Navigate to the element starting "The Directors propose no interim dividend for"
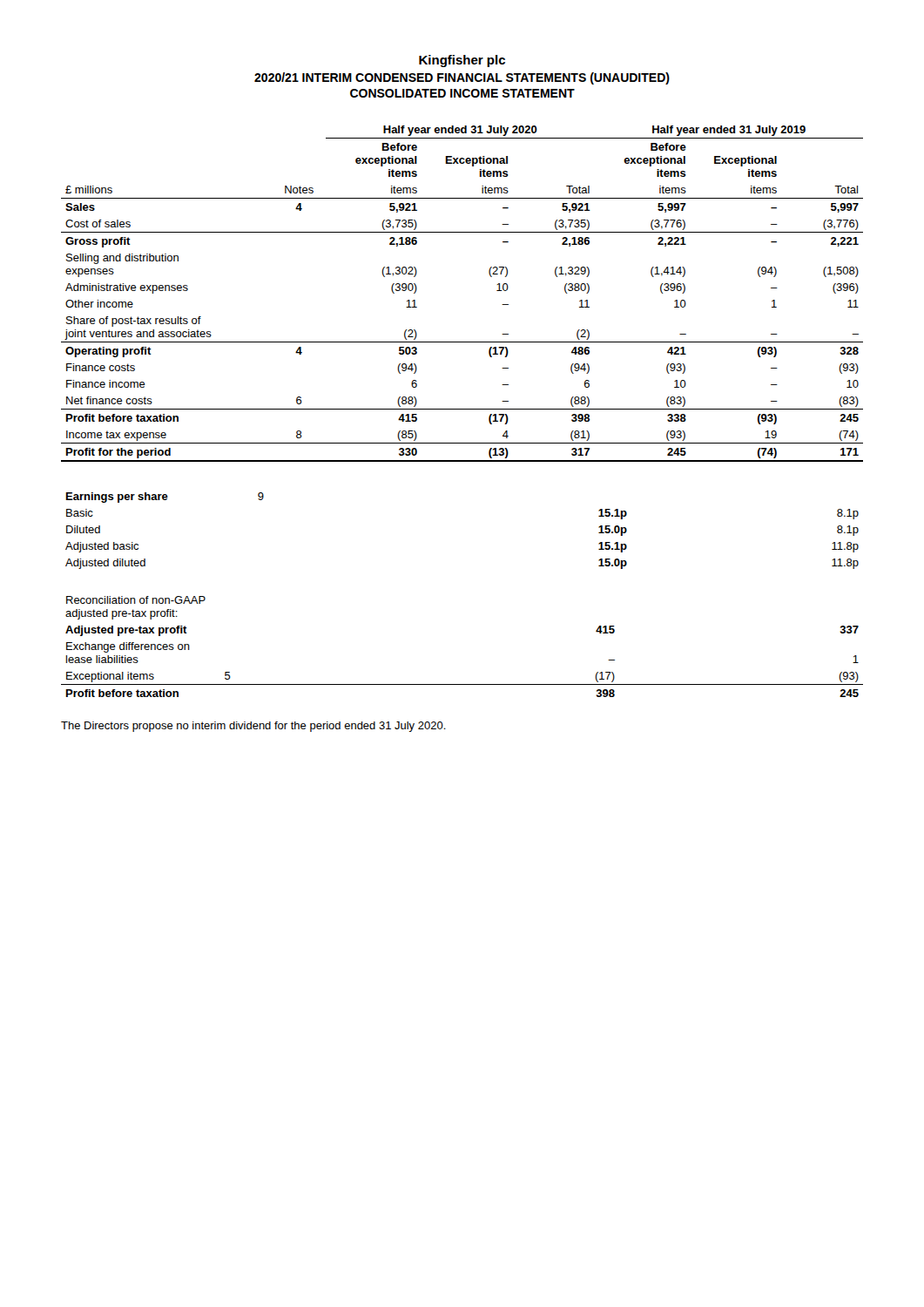The height and width of the screenshot is (1307, 924). [254, 725]
